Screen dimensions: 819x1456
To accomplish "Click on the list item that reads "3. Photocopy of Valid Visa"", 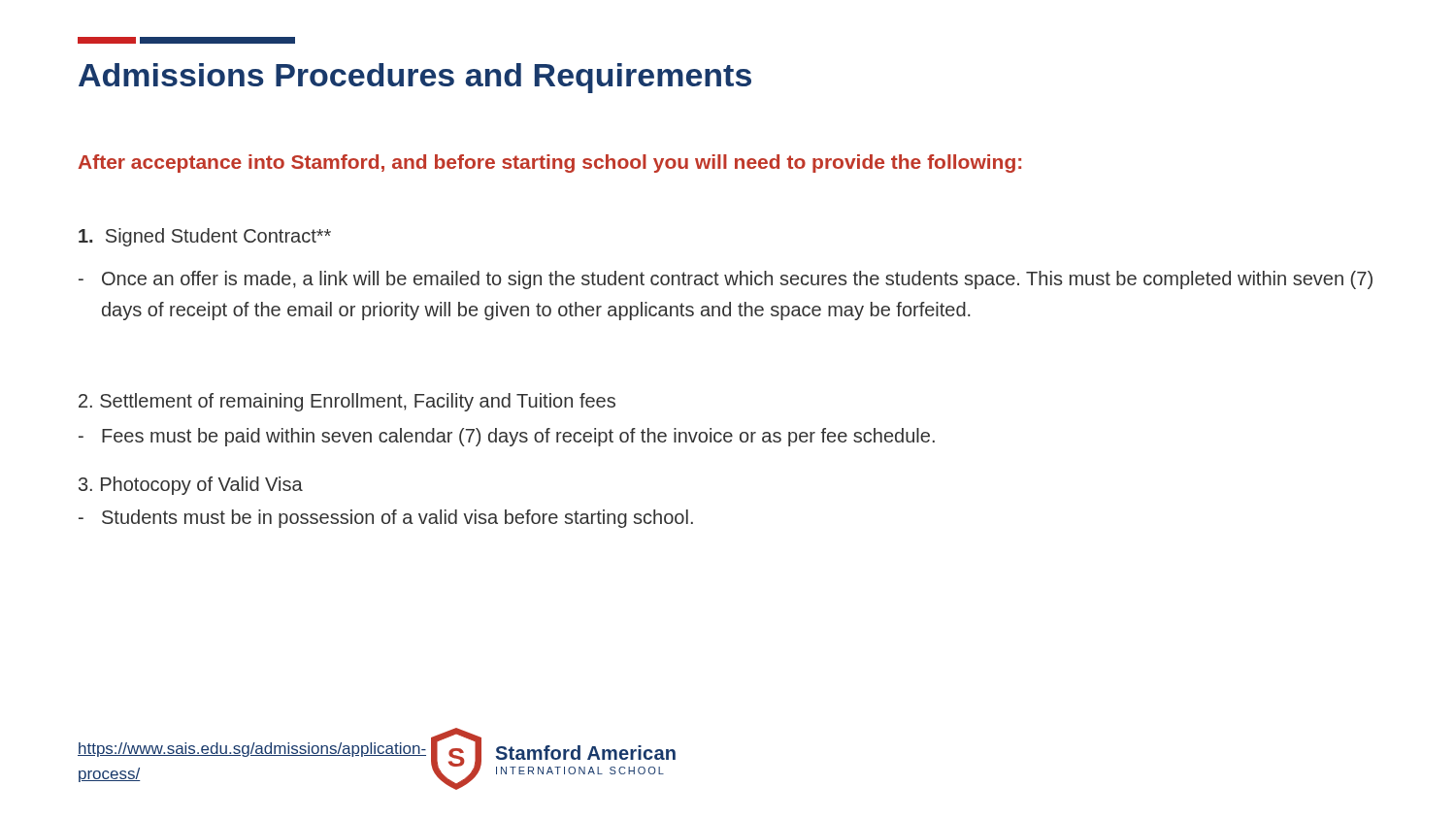I will (x=190, y=484).
